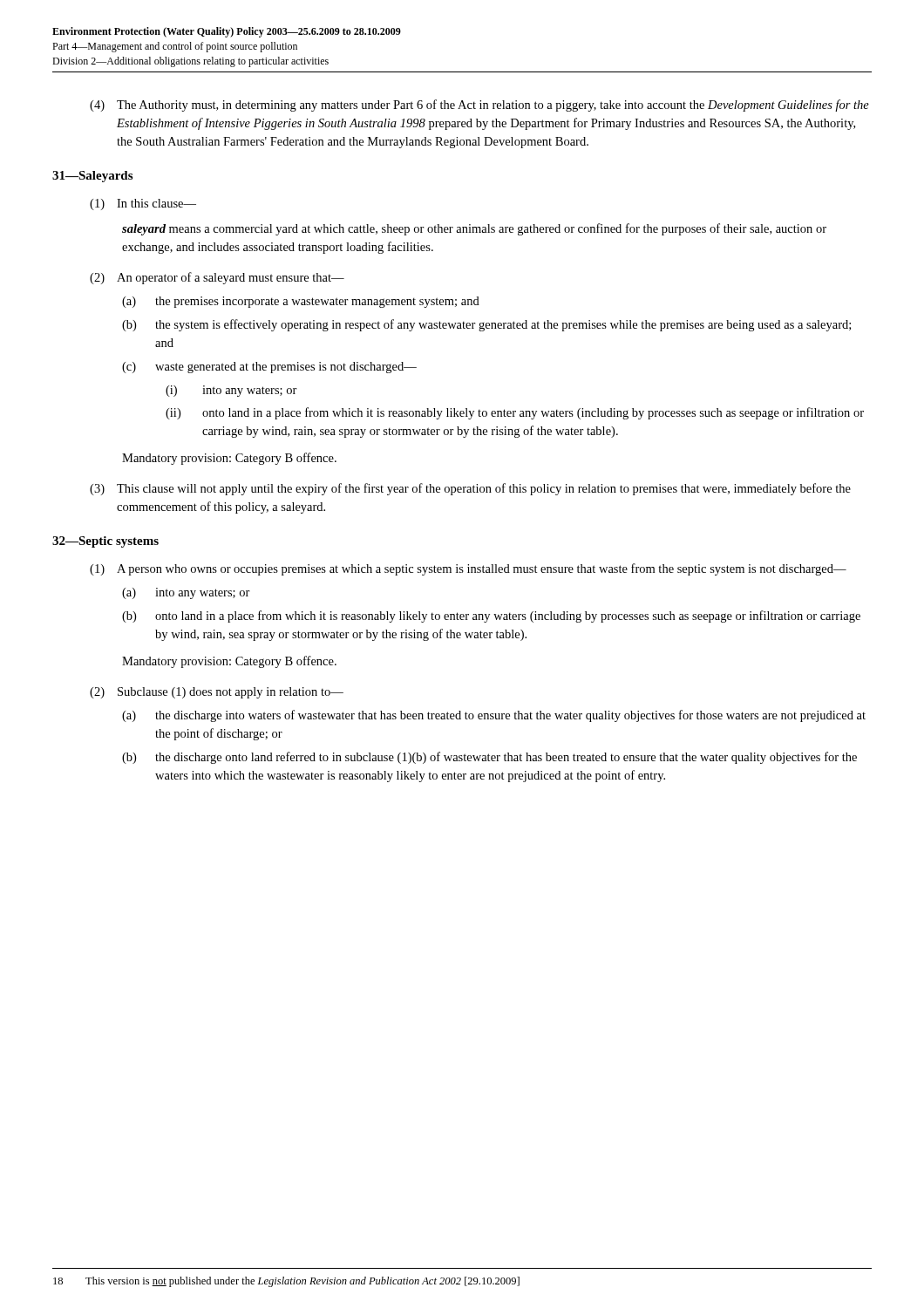This screenshot has height=1308, width=924.
Task: Find the block on this page that starts "(b) onto land in a place from"
Action: [x=497, y=625]
